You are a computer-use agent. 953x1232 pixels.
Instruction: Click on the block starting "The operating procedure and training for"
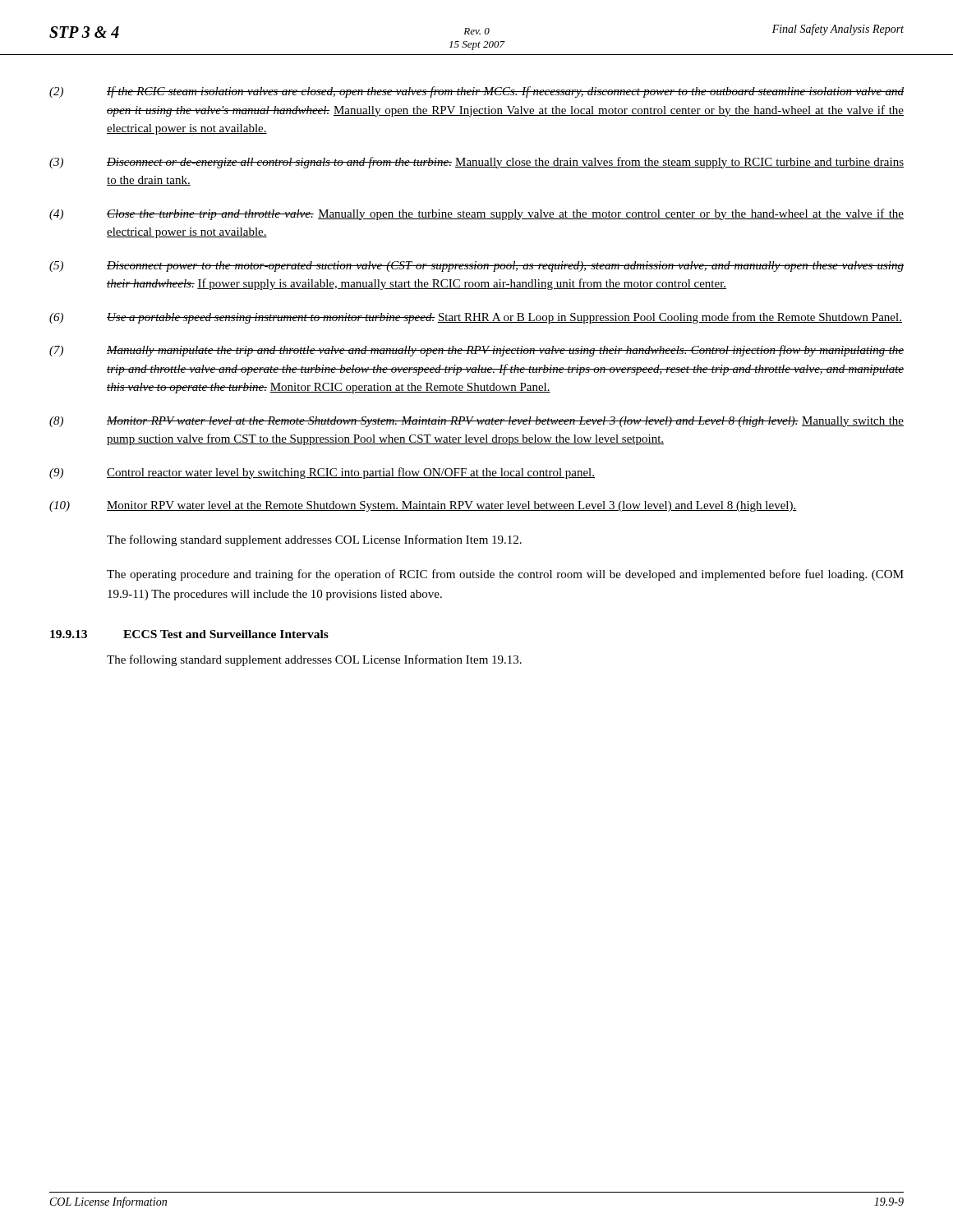tap(505, 584)
